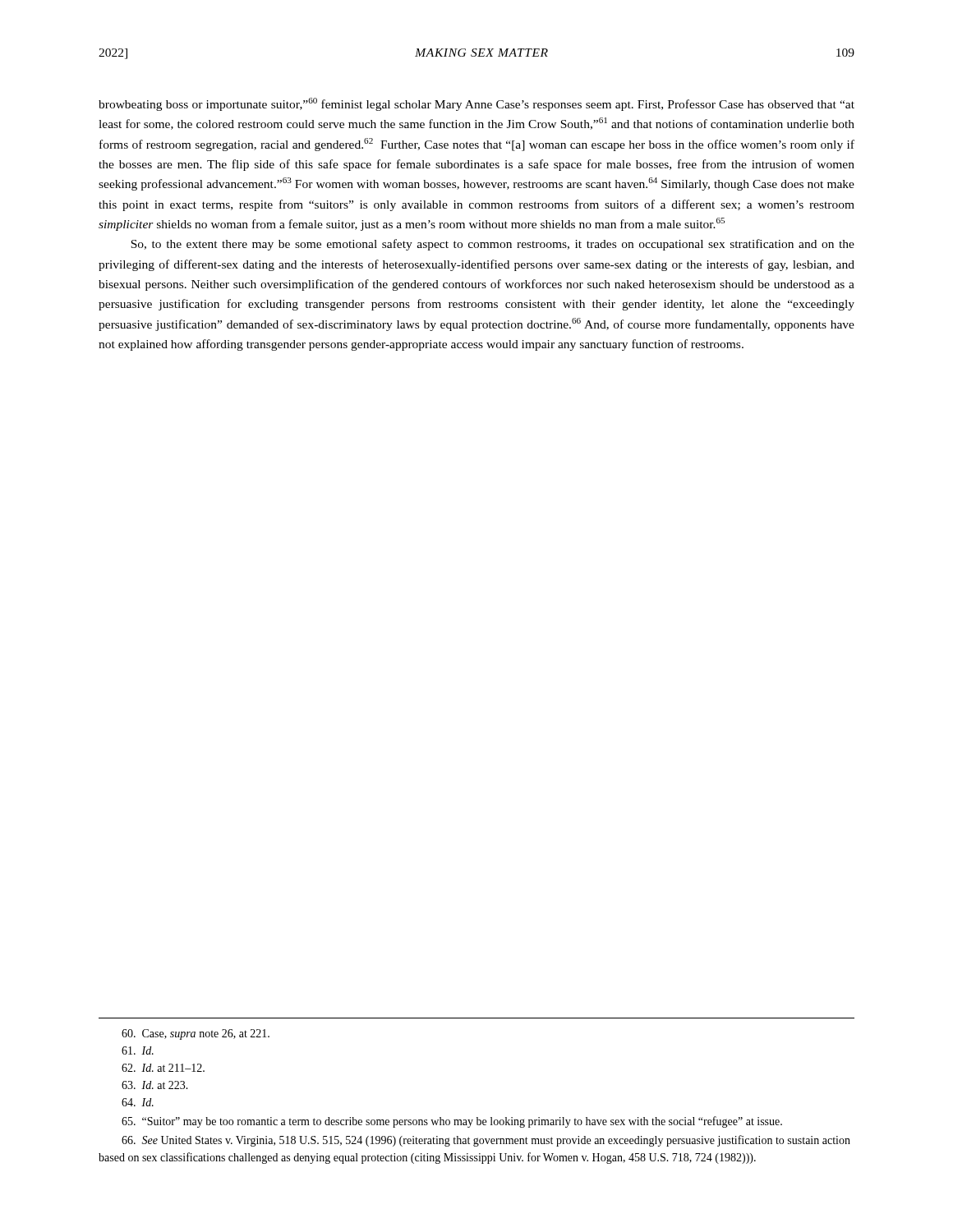Select the block starting "browbeating boss or importunate suitor,”60 feminist legal scholar"
953x1232 pixels.
tap(476, 163)
